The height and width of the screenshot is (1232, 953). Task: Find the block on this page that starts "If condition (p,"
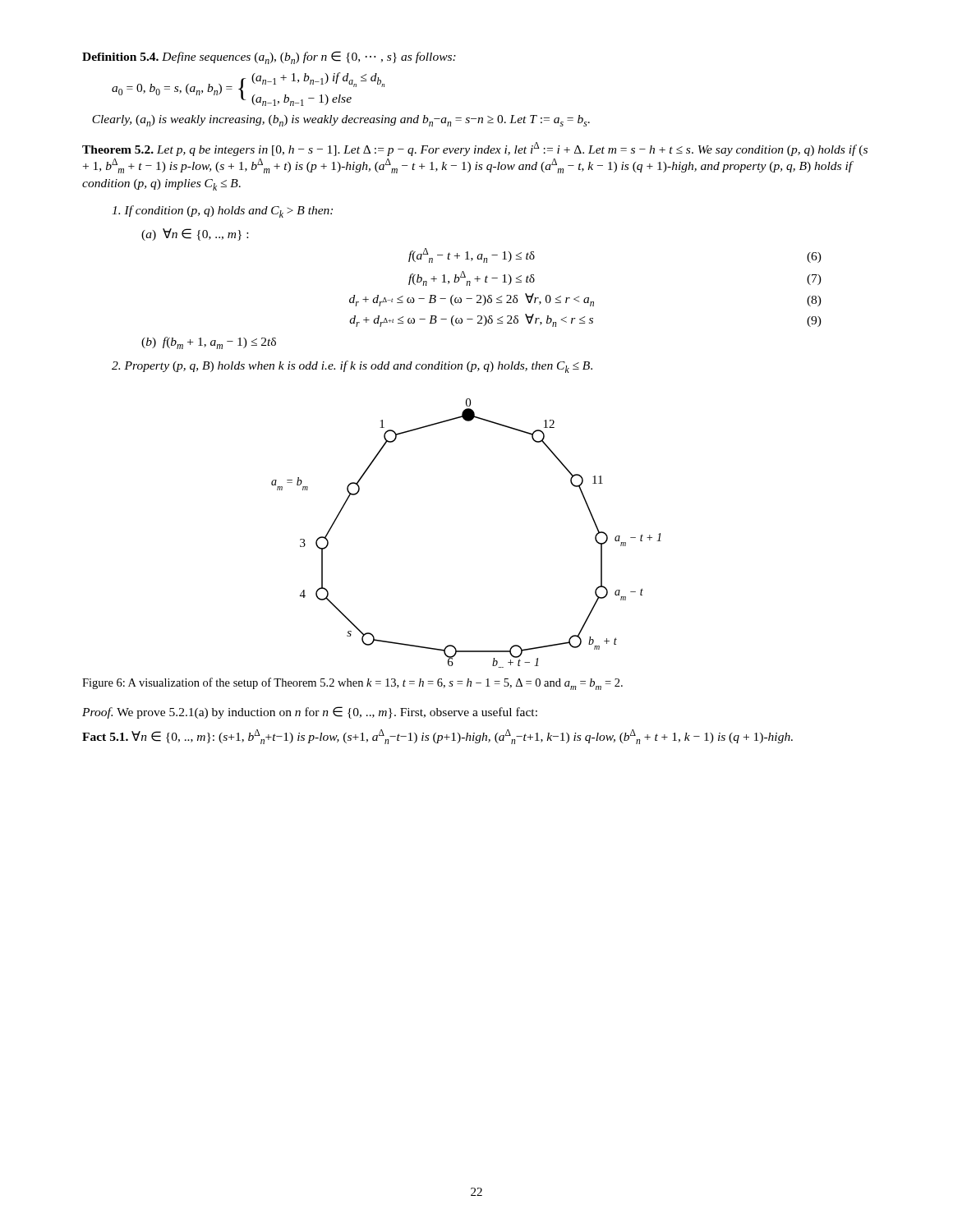[x=223, y=212]
